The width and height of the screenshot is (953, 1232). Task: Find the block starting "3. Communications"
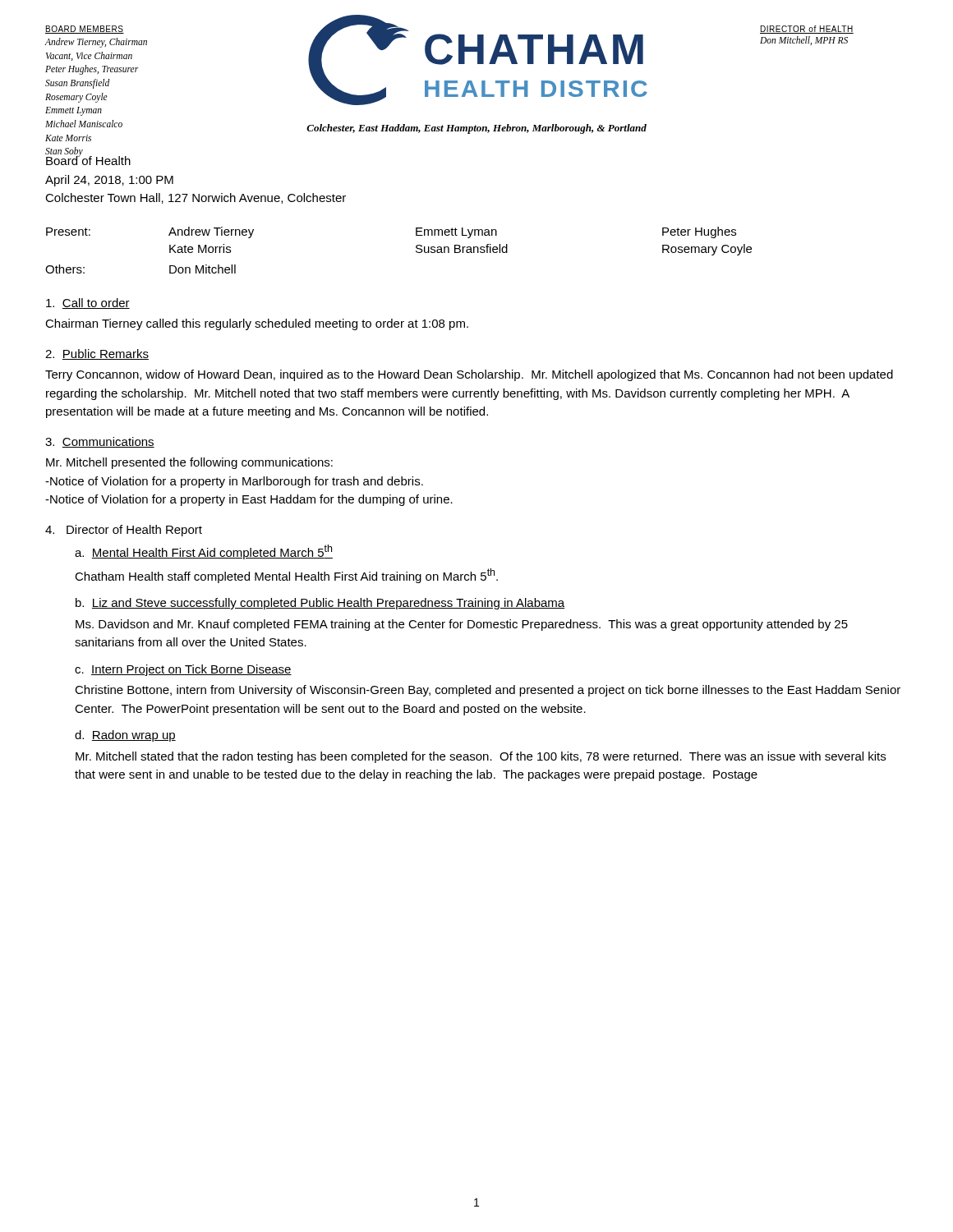[x=100, y=441]
